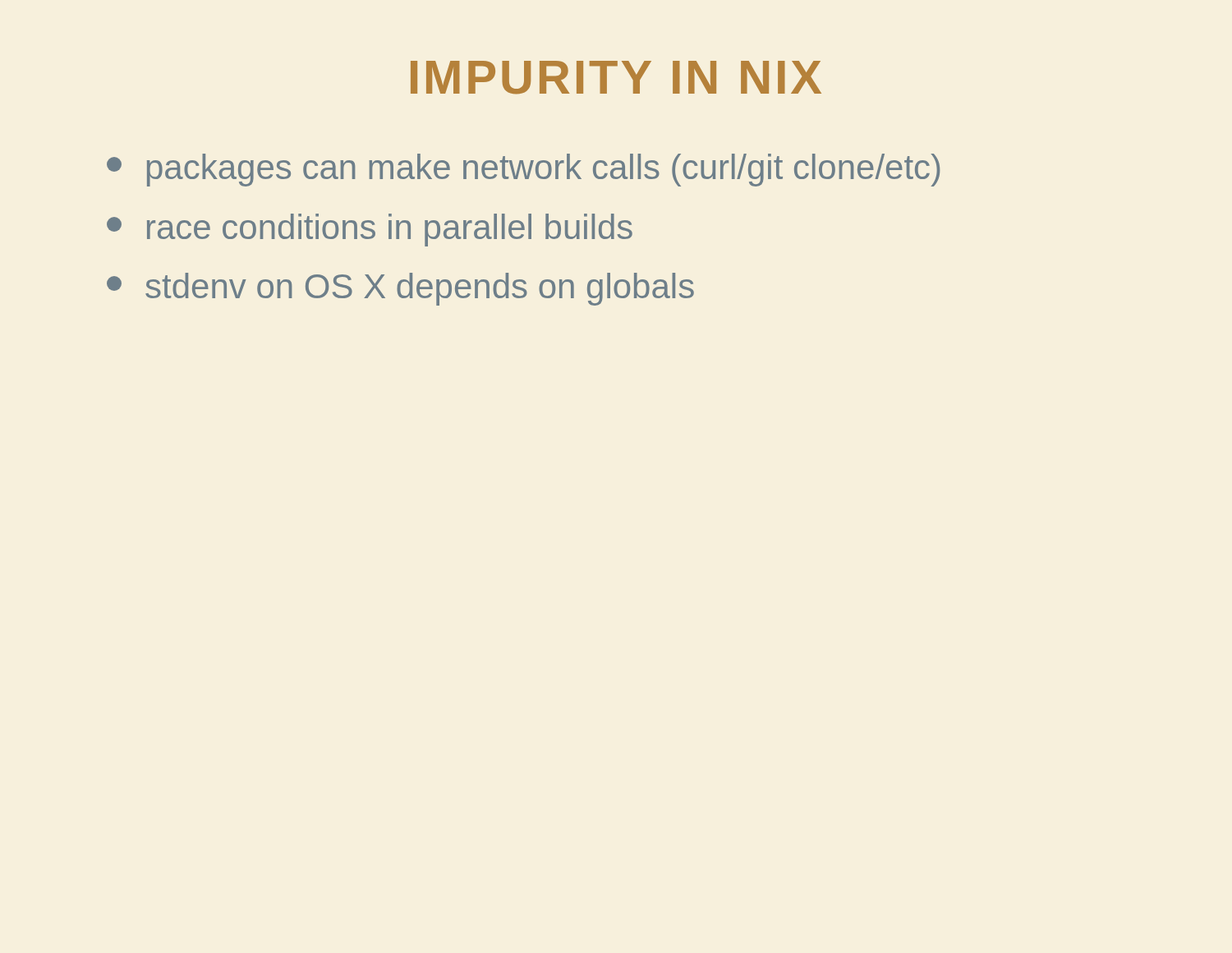Point to the text starting "IMPURITY IN NIX"
1232x953 pixels.
(x=616, y=77)
